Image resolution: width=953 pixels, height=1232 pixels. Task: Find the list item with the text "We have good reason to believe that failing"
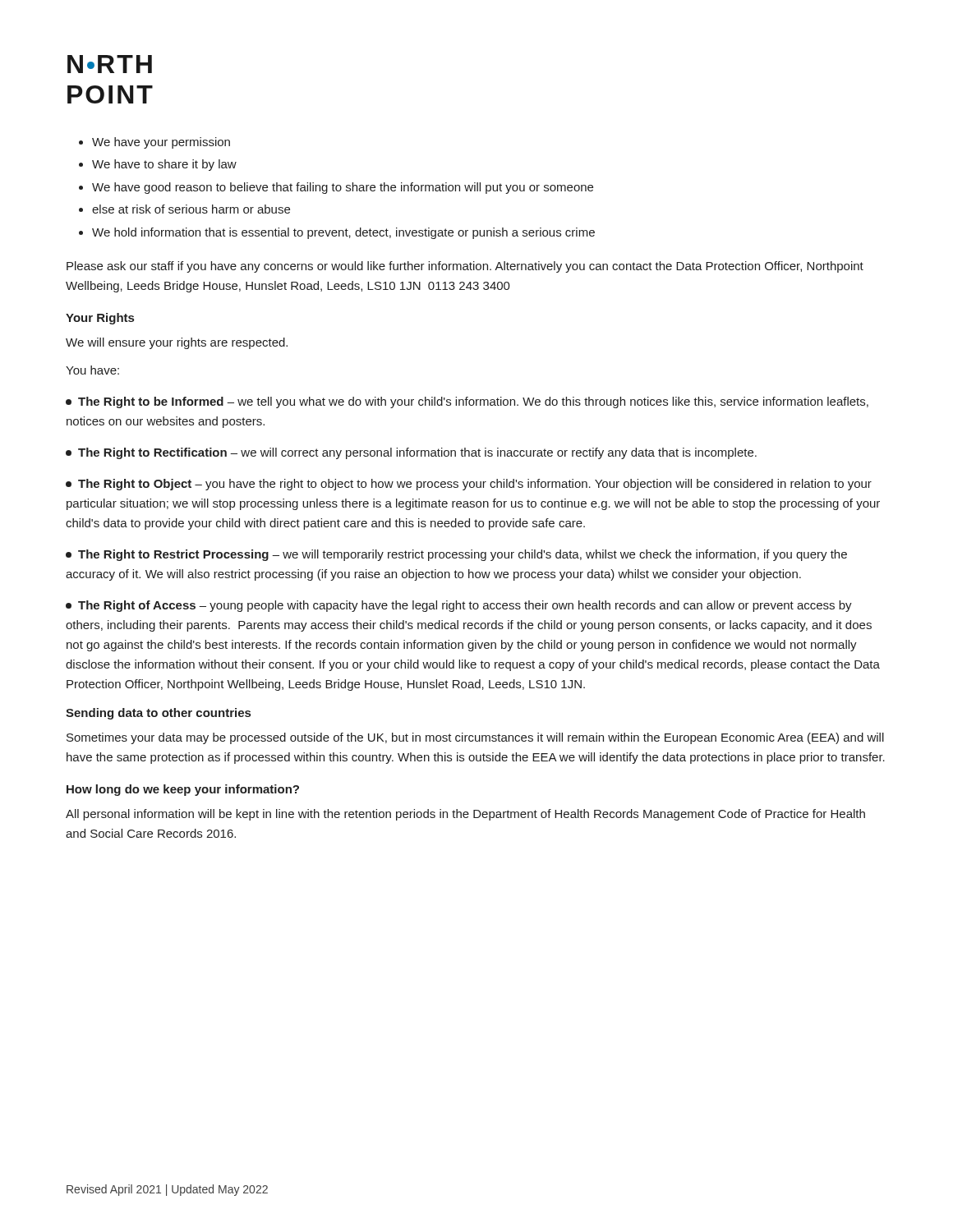[343, 187]
